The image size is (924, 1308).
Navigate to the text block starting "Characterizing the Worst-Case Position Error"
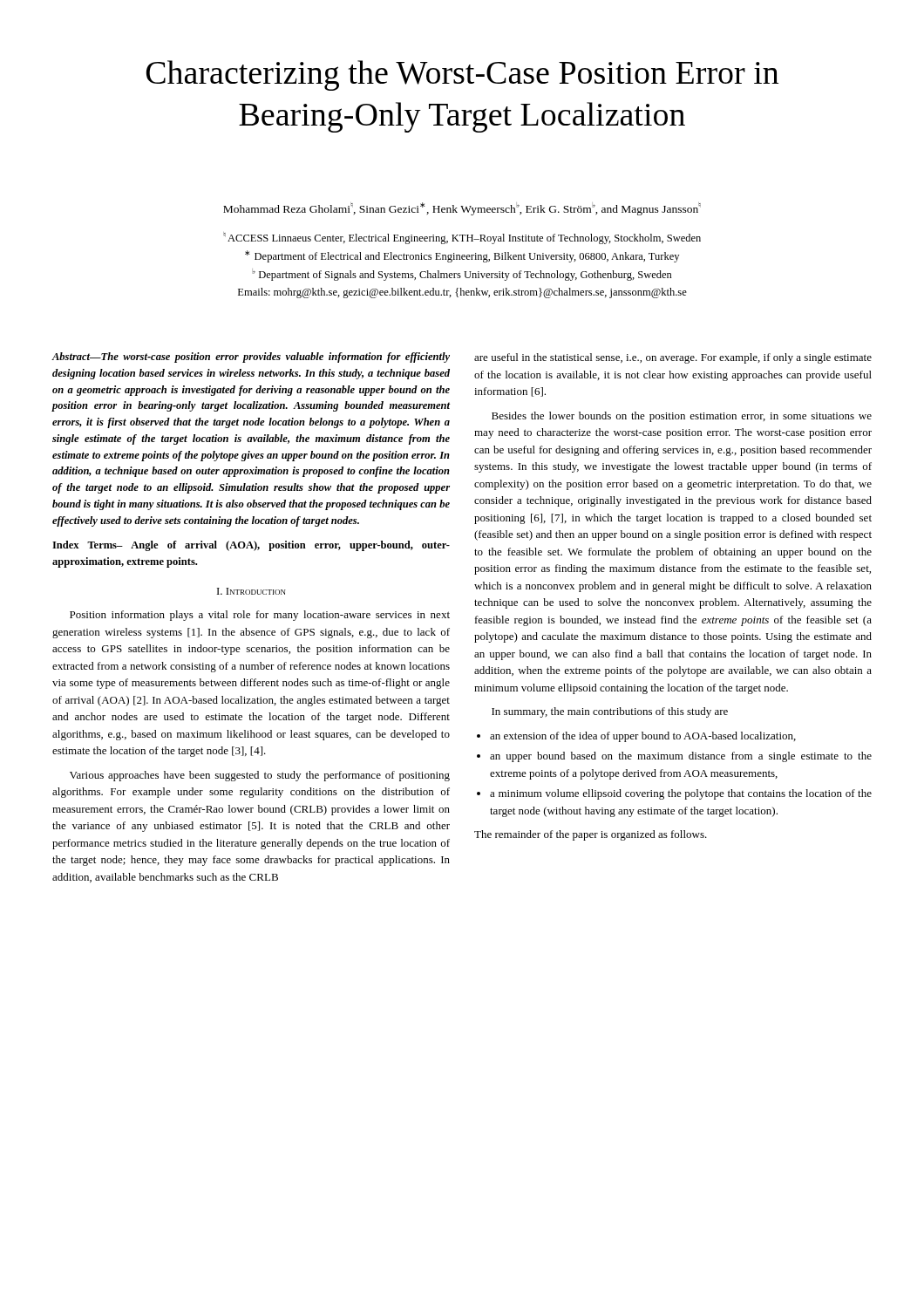462,94
